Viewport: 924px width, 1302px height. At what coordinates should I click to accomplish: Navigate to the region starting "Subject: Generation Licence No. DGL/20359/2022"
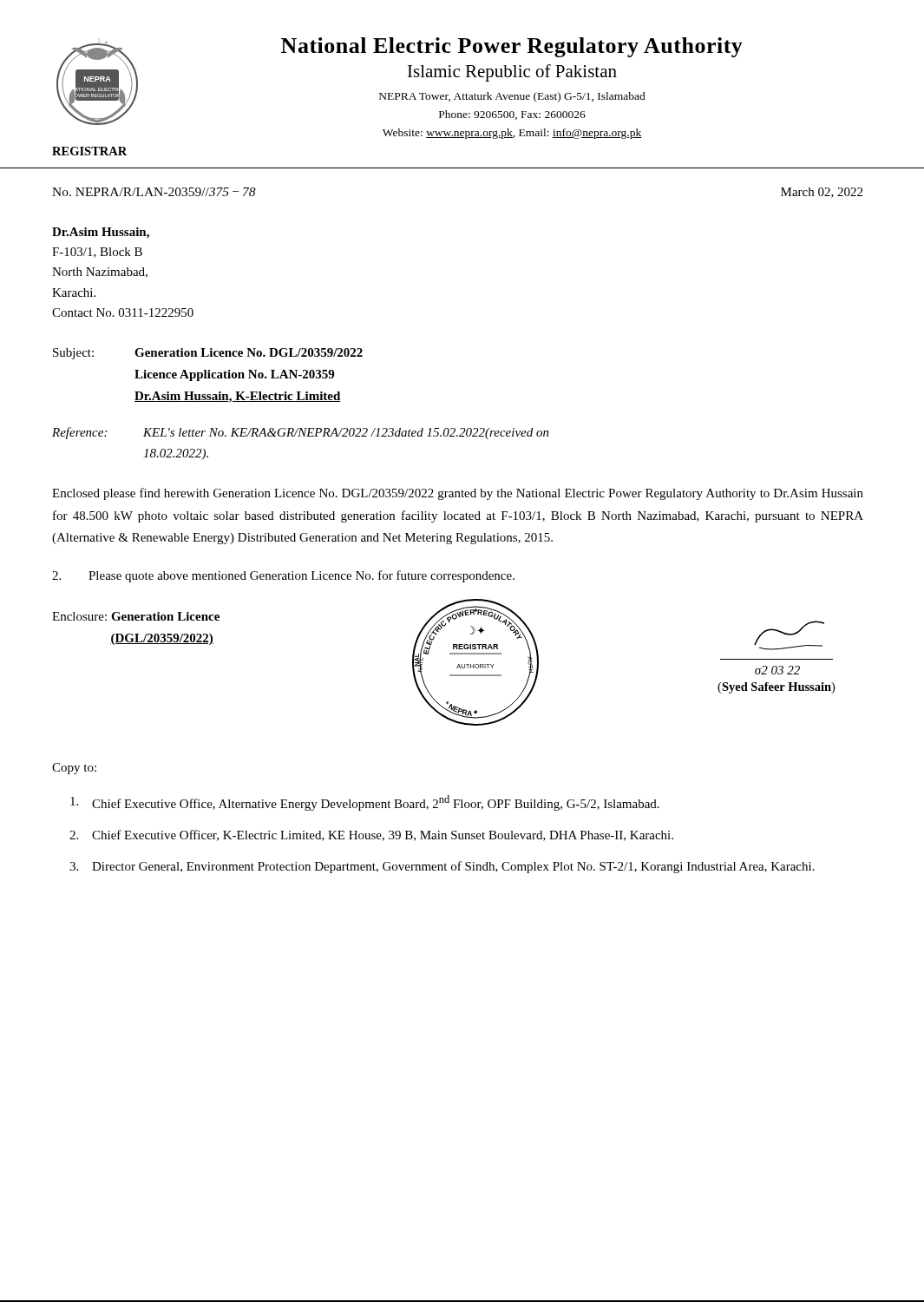click(x=207, y=374)
